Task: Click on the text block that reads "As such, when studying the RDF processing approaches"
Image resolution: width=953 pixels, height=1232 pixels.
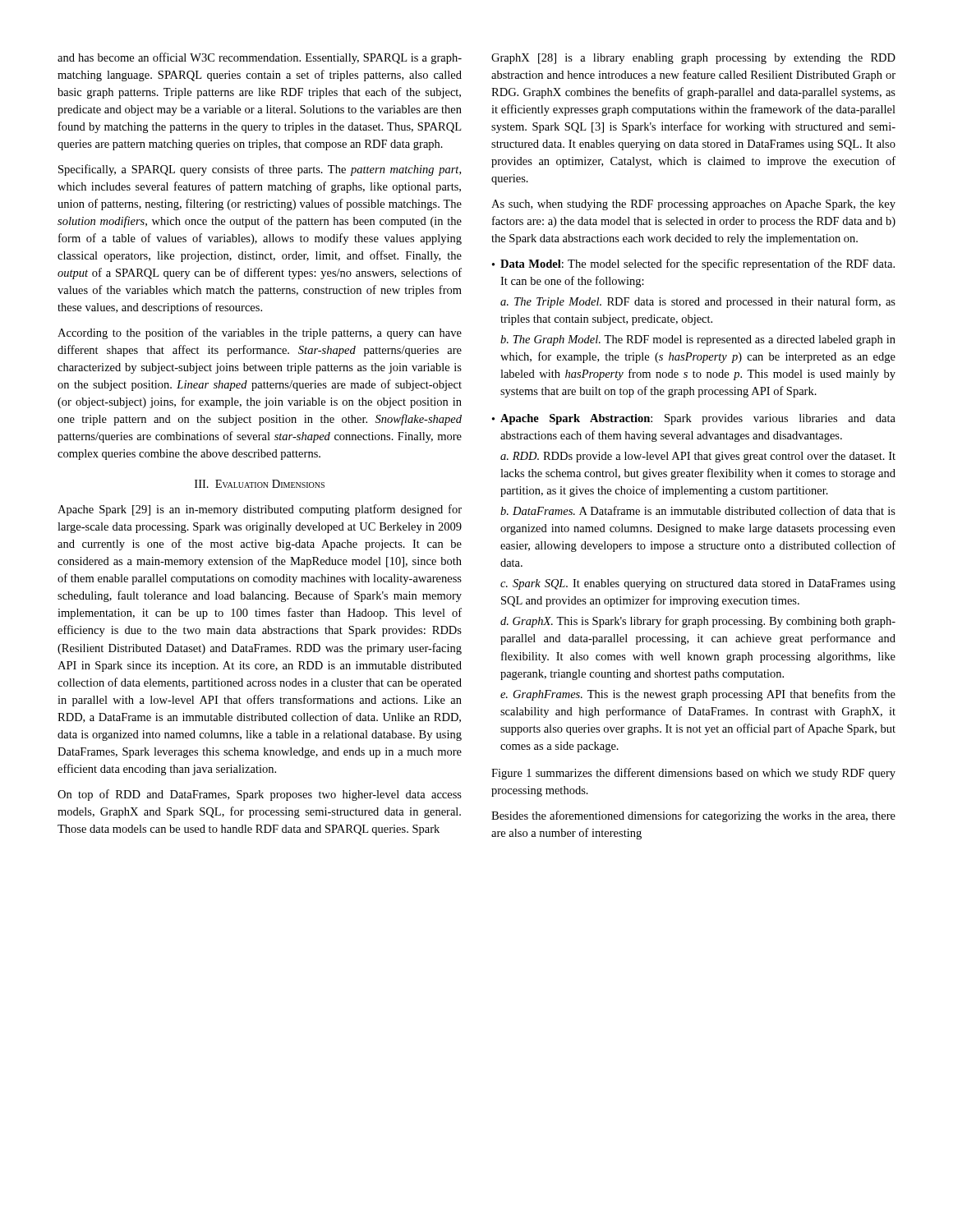Action: click(x=693, y=222)
